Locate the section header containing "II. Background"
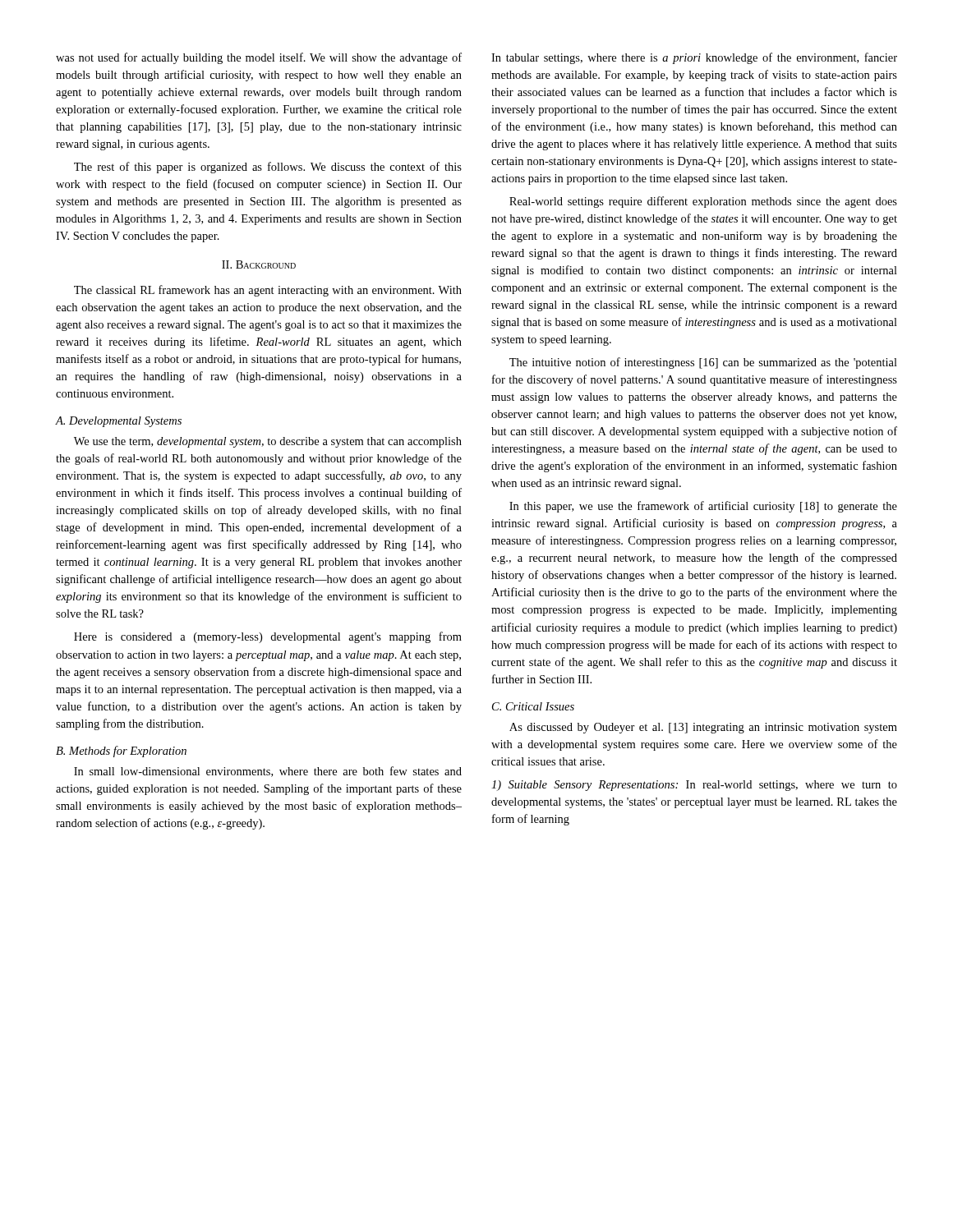Screen dimensions: 1232x953 click(259, 265)
